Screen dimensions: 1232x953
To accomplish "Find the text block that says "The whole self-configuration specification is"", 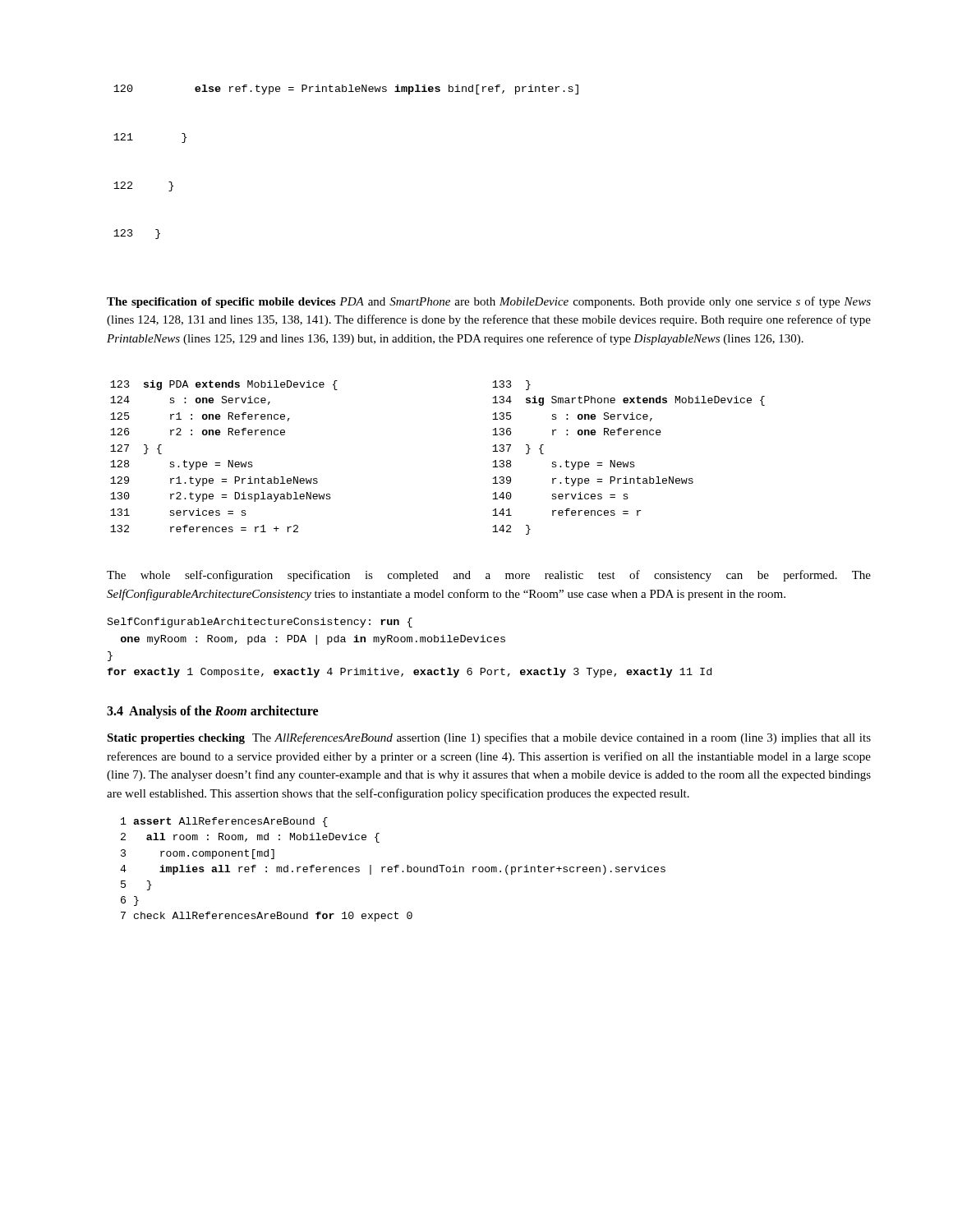I will (x=489, y=584).
